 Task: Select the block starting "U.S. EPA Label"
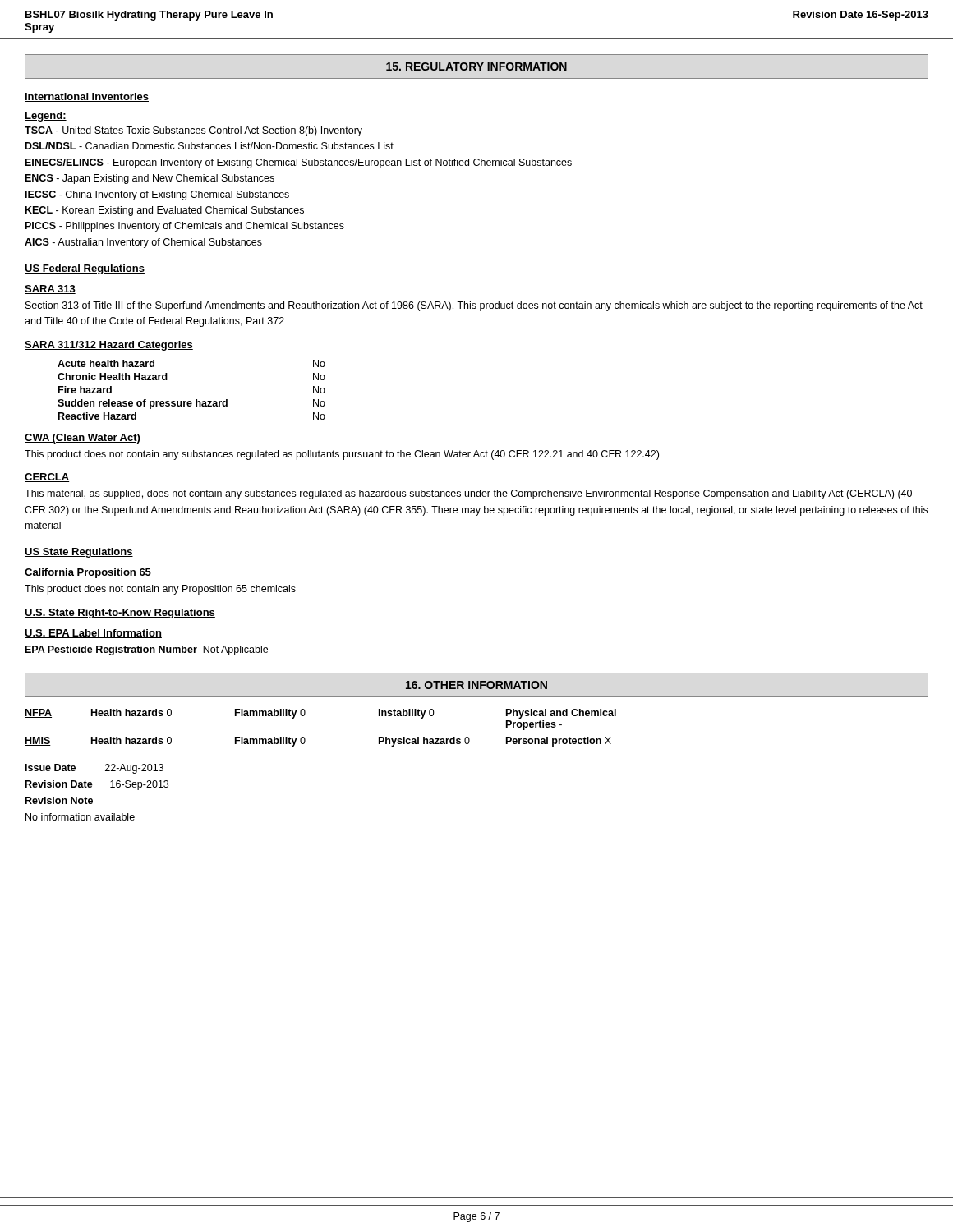click(x=93, y=633)
